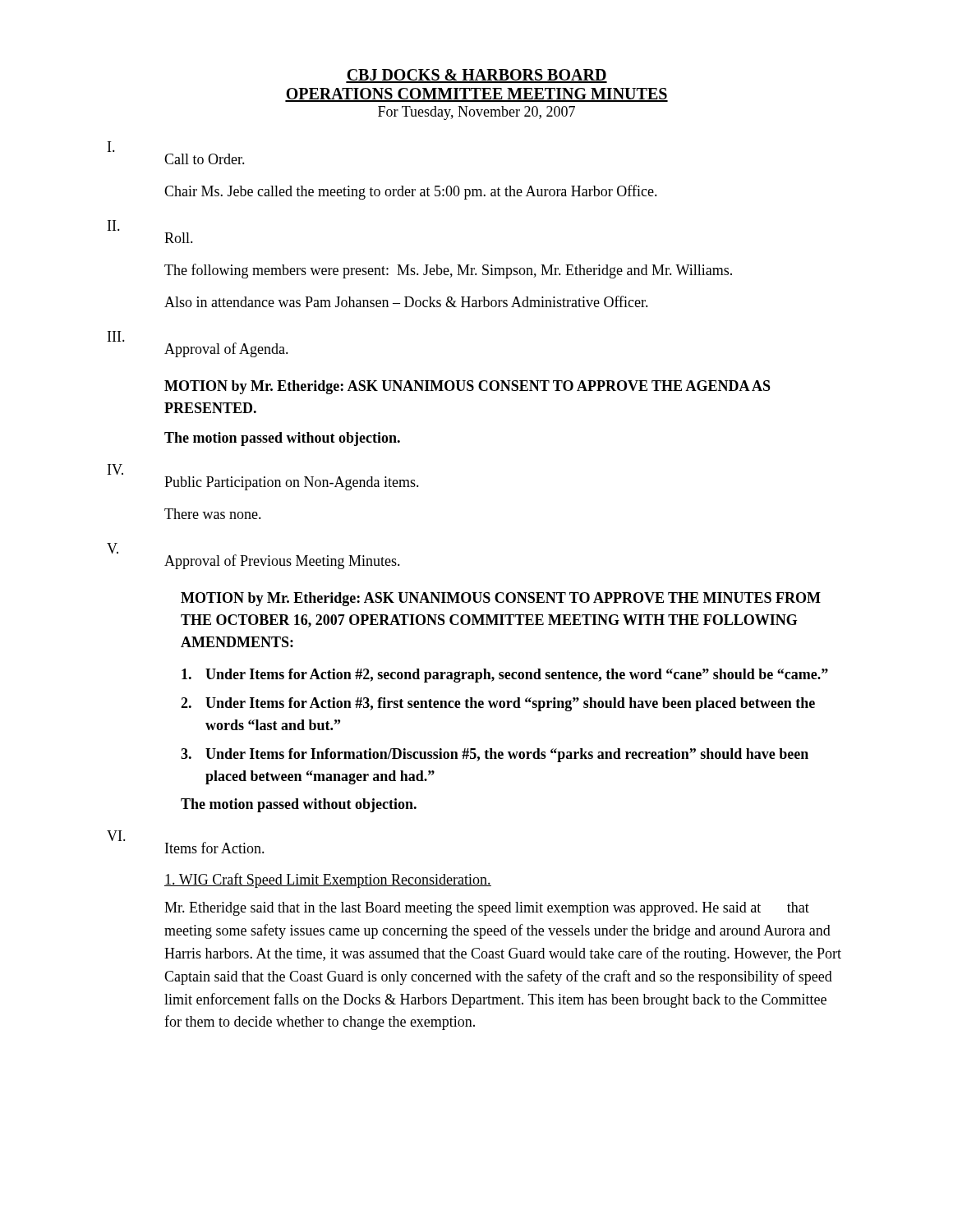The image size is (953, 1232).
Task: Click on the title that reads "CBJ DOCKS & HARBORS BOARD OPERATIONS COMMITTEE MEETING"
Action: [476, 93]
